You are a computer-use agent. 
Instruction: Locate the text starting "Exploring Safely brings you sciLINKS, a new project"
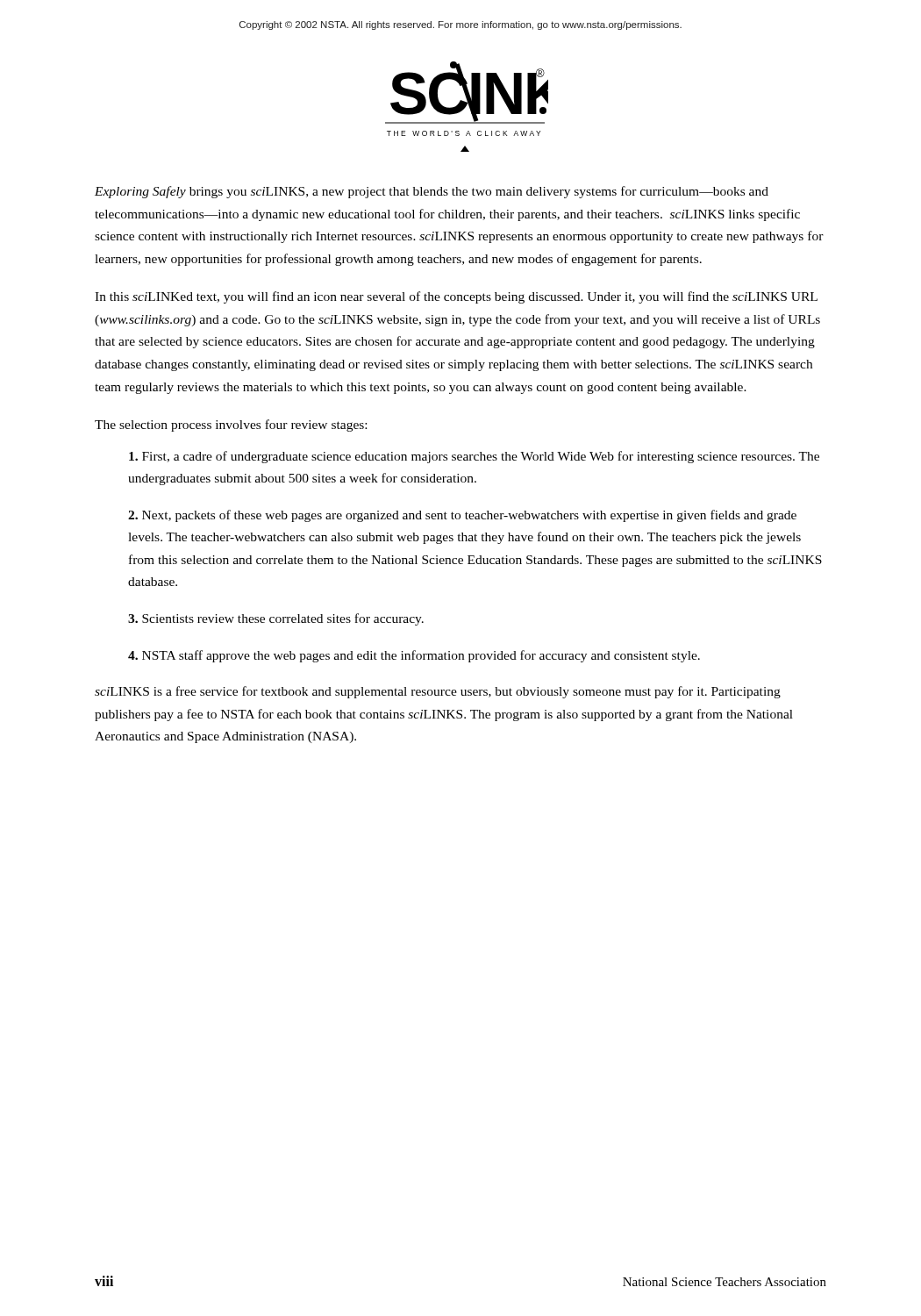tap(459, 224)
